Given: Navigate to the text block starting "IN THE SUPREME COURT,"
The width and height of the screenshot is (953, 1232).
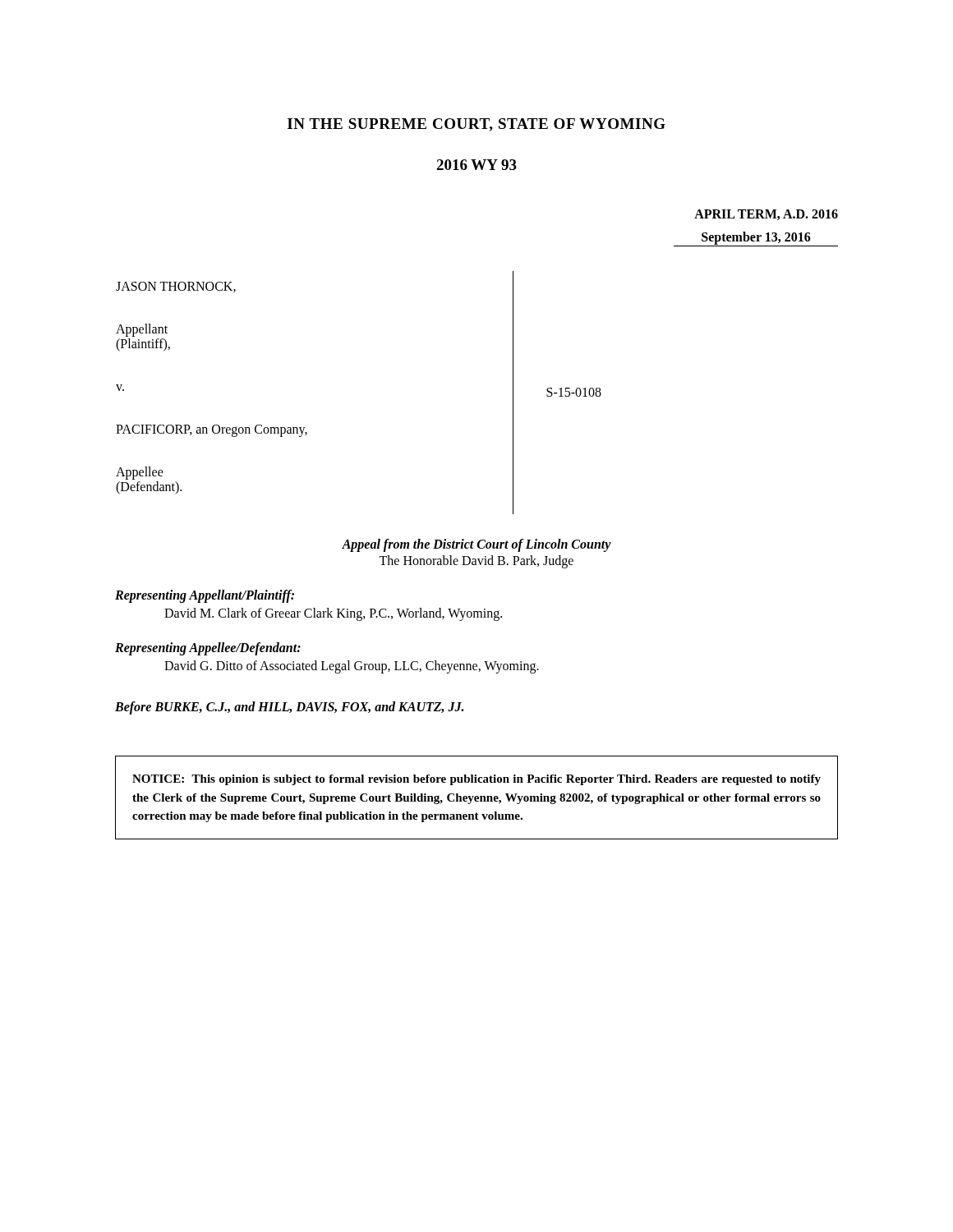Looking at the screenshot, I should pyautogui.click(x=476, y=124).
